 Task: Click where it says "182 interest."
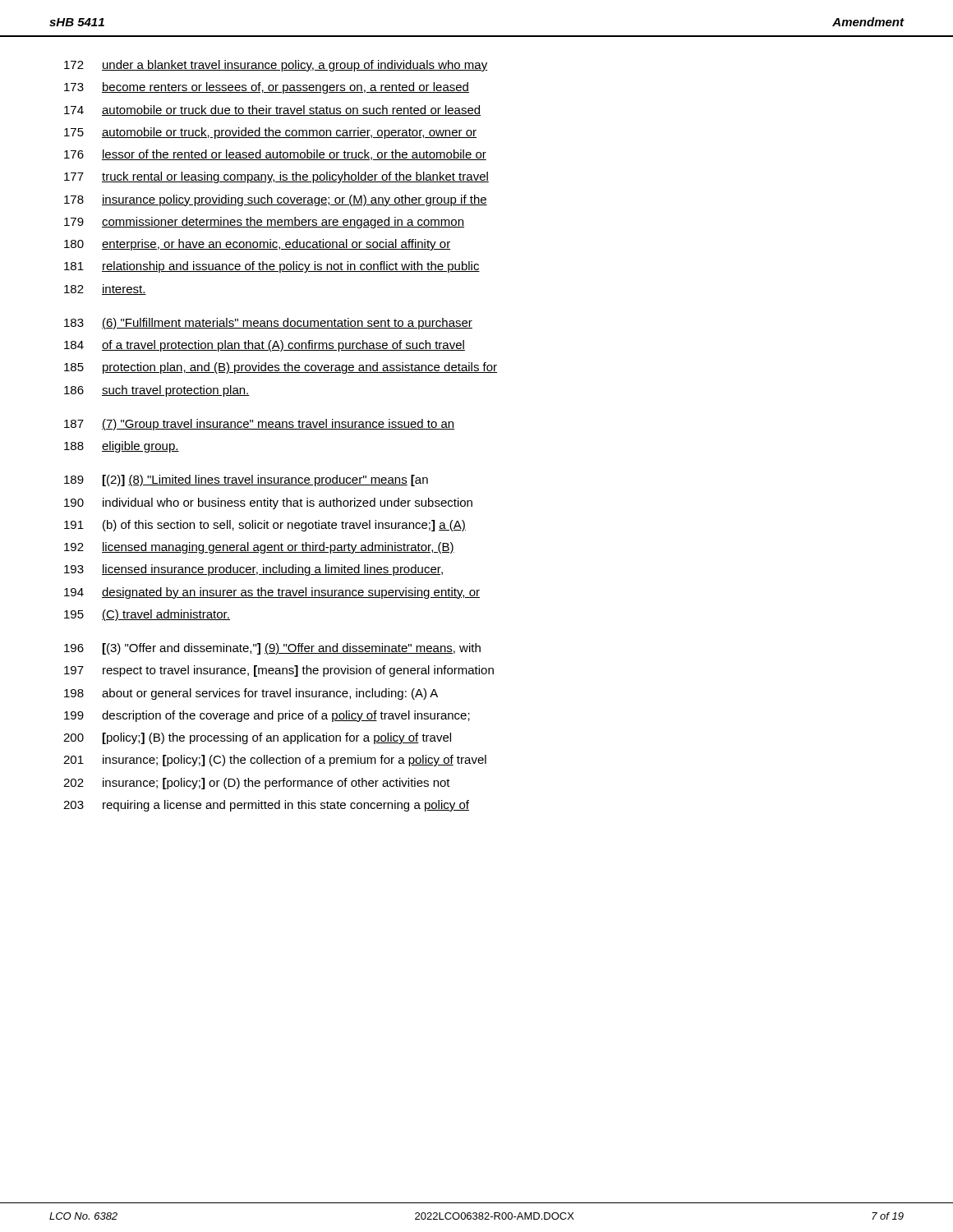pos(105,290)
